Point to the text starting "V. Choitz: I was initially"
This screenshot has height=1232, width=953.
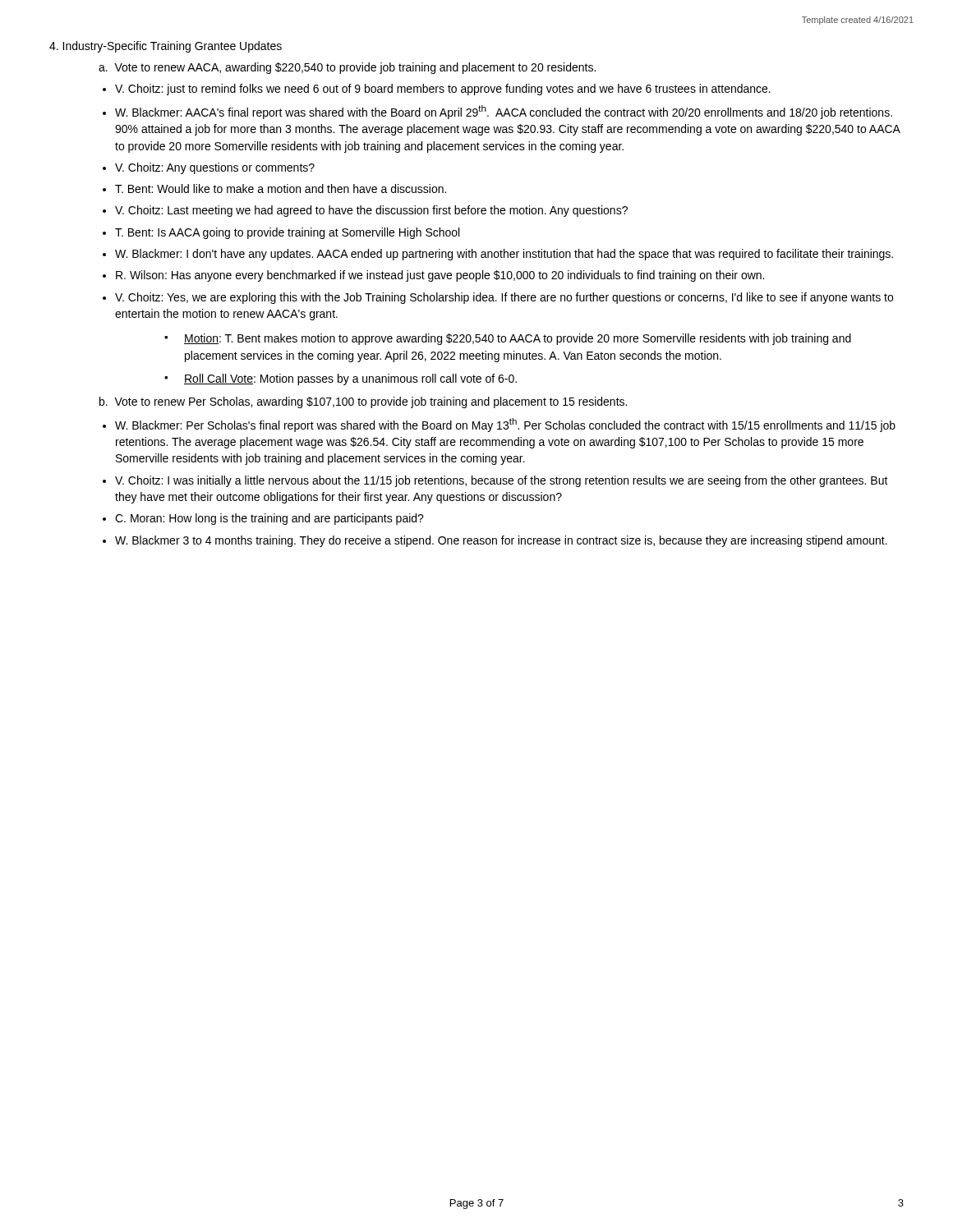pos(501,488)
